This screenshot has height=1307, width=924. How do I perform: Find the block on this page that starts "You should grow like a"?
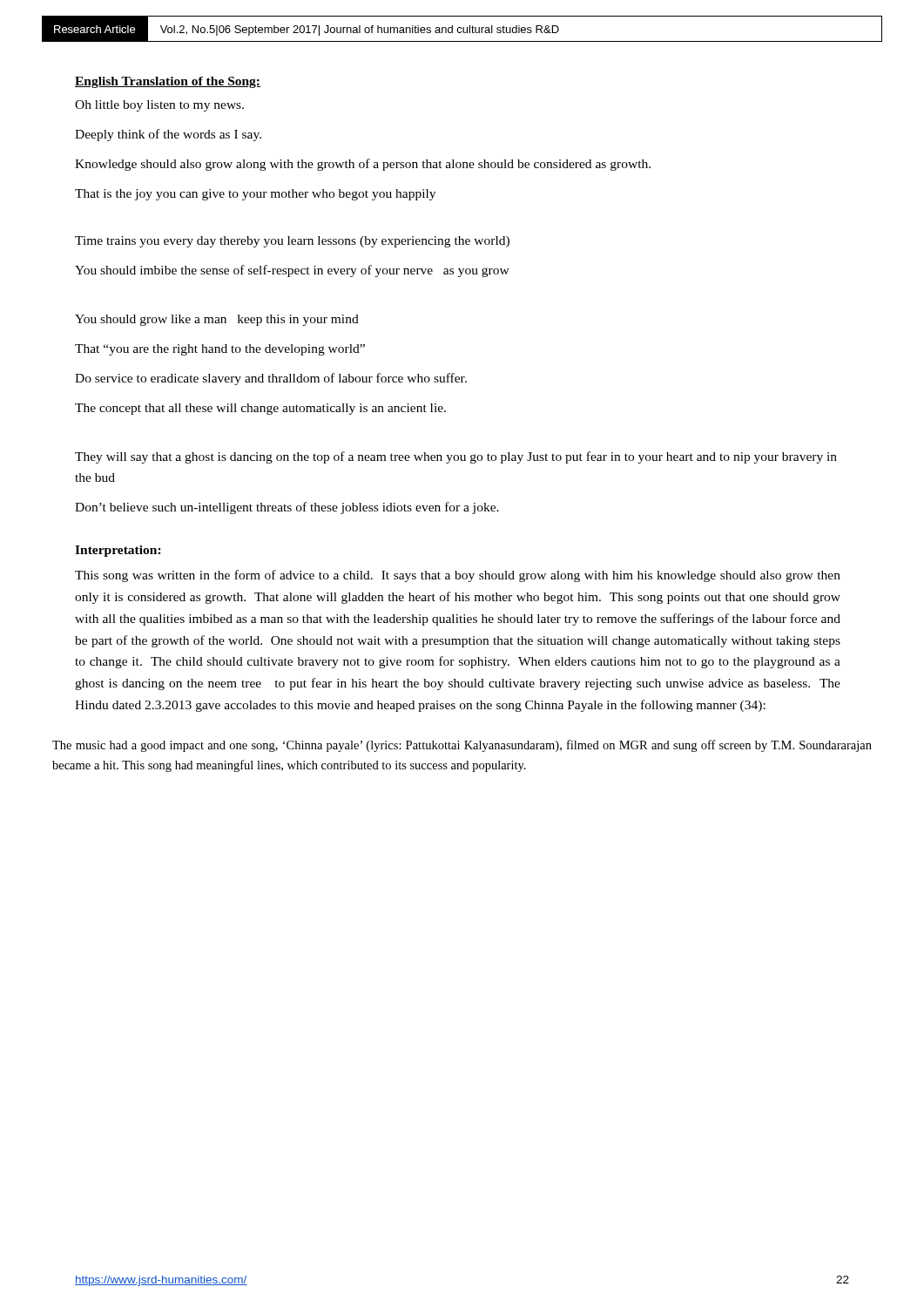[x=217, y=319]
